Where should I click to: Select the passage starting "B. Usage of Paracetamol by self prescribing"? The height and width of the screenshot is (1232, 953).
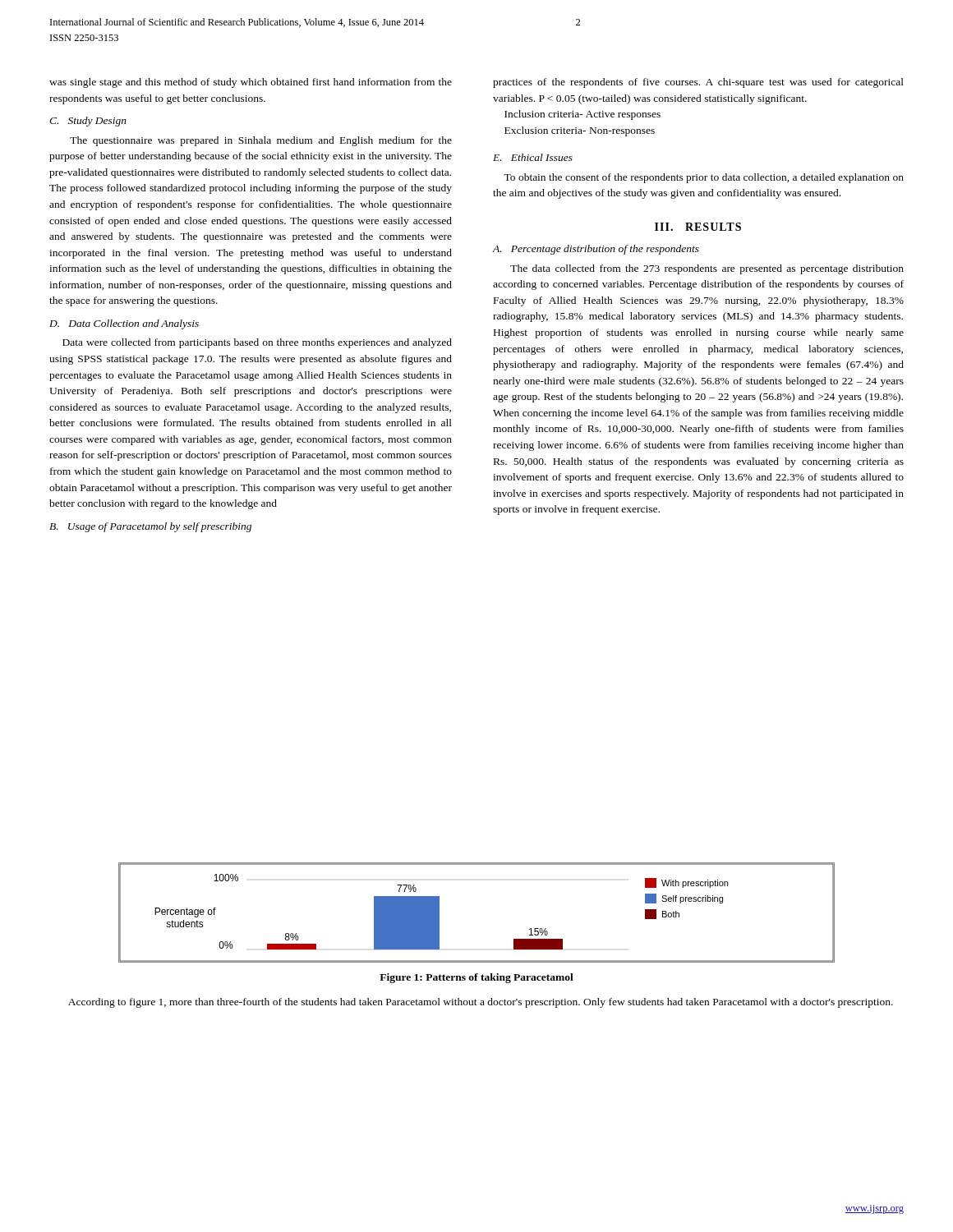click(x=151, y=526)
